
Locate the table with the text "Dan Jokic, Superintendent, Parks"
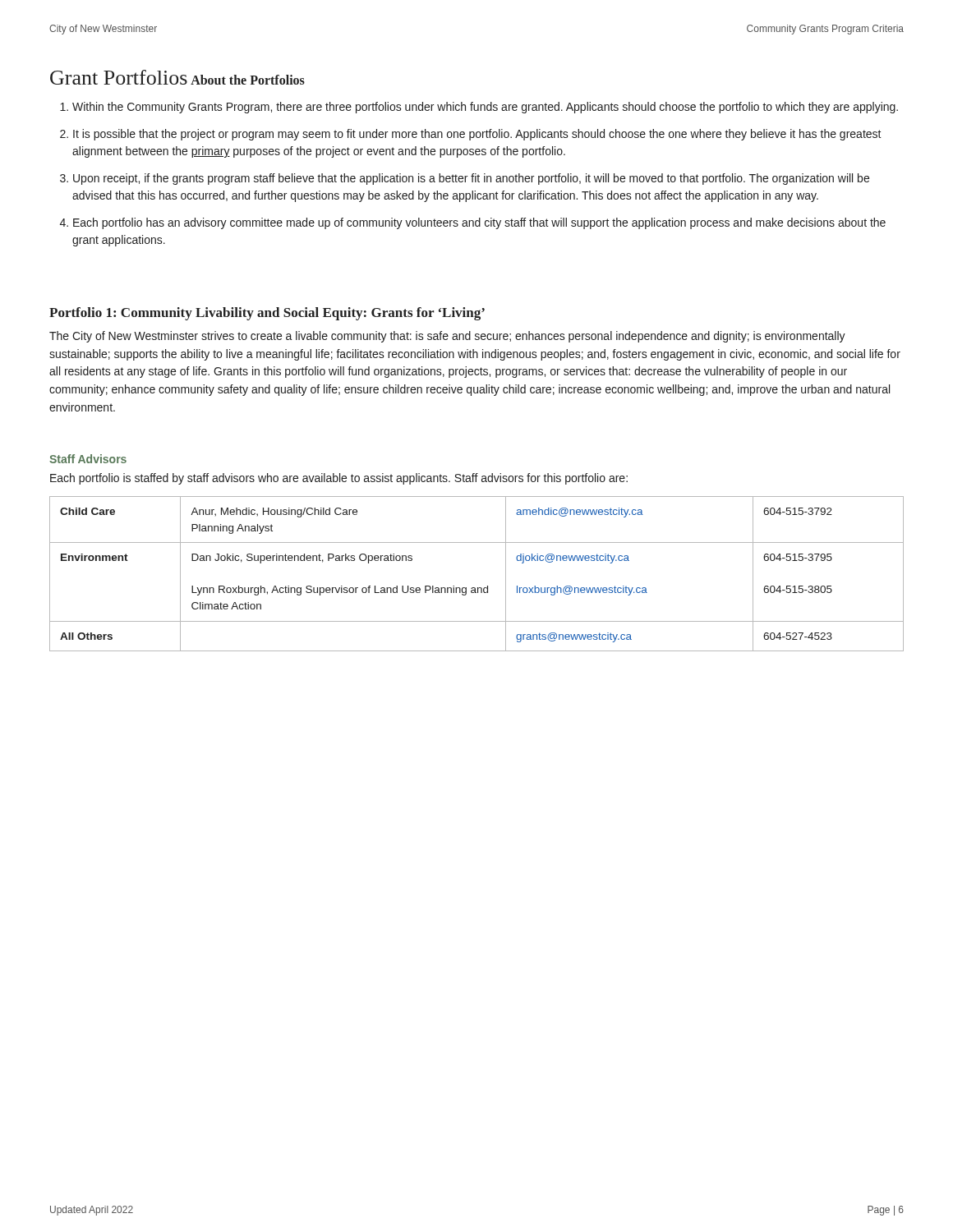point(476,574)
